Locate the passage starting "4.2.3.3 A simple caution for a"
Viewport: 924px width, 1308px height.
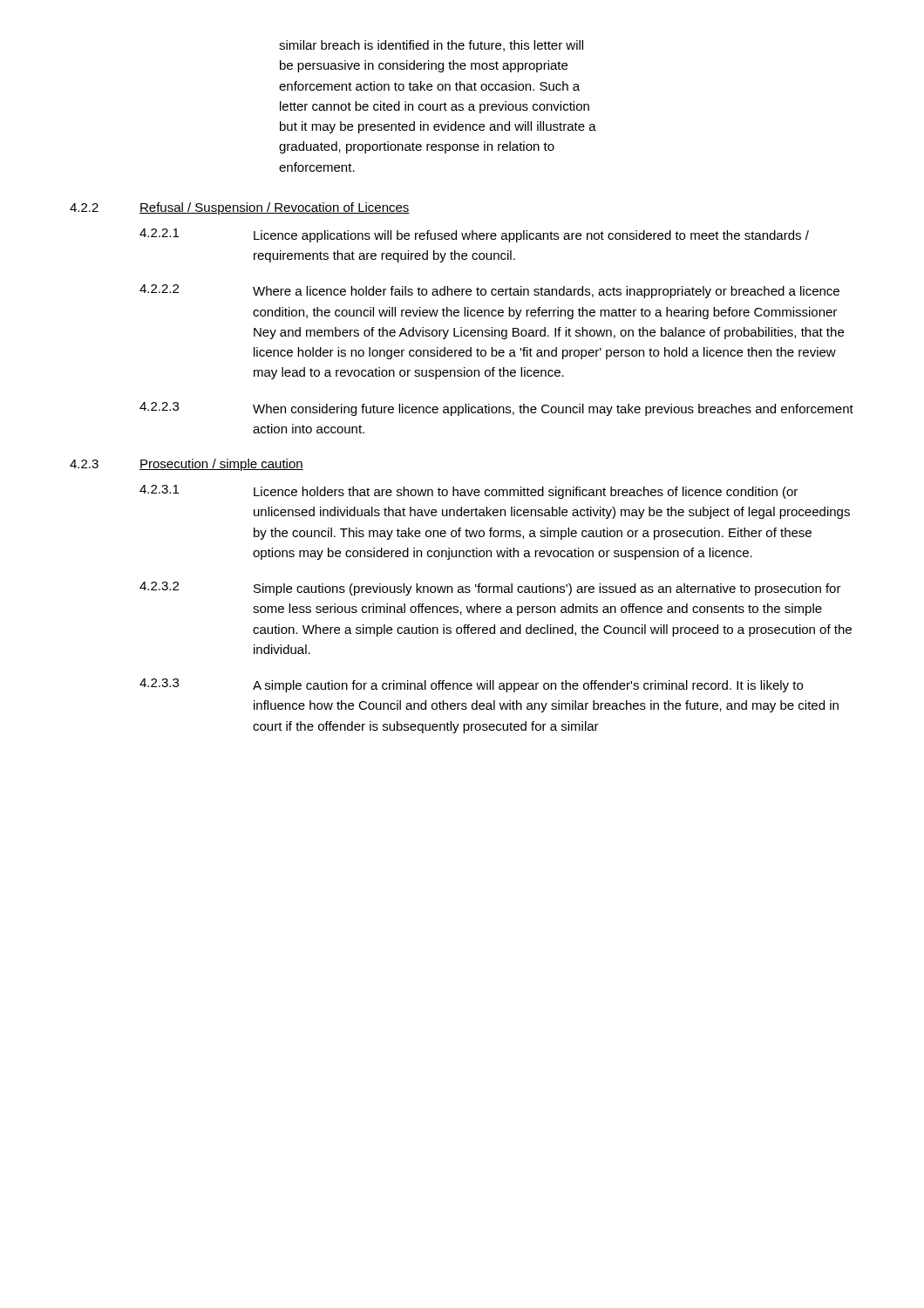coord(497,705)
